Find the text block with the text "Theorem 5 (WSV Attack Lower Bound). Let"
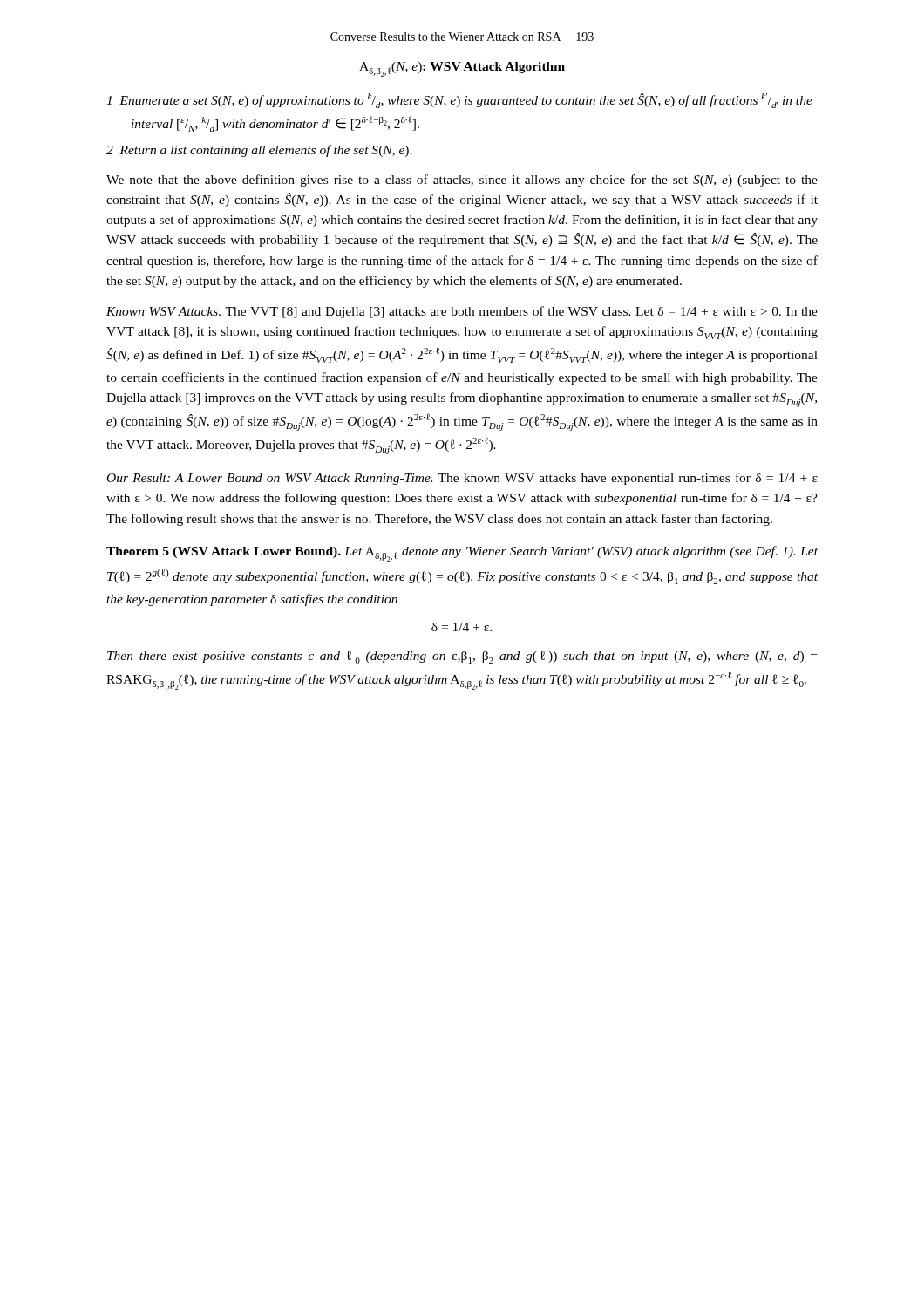Viewport: 924px width, 1308px height. (462, 617)
